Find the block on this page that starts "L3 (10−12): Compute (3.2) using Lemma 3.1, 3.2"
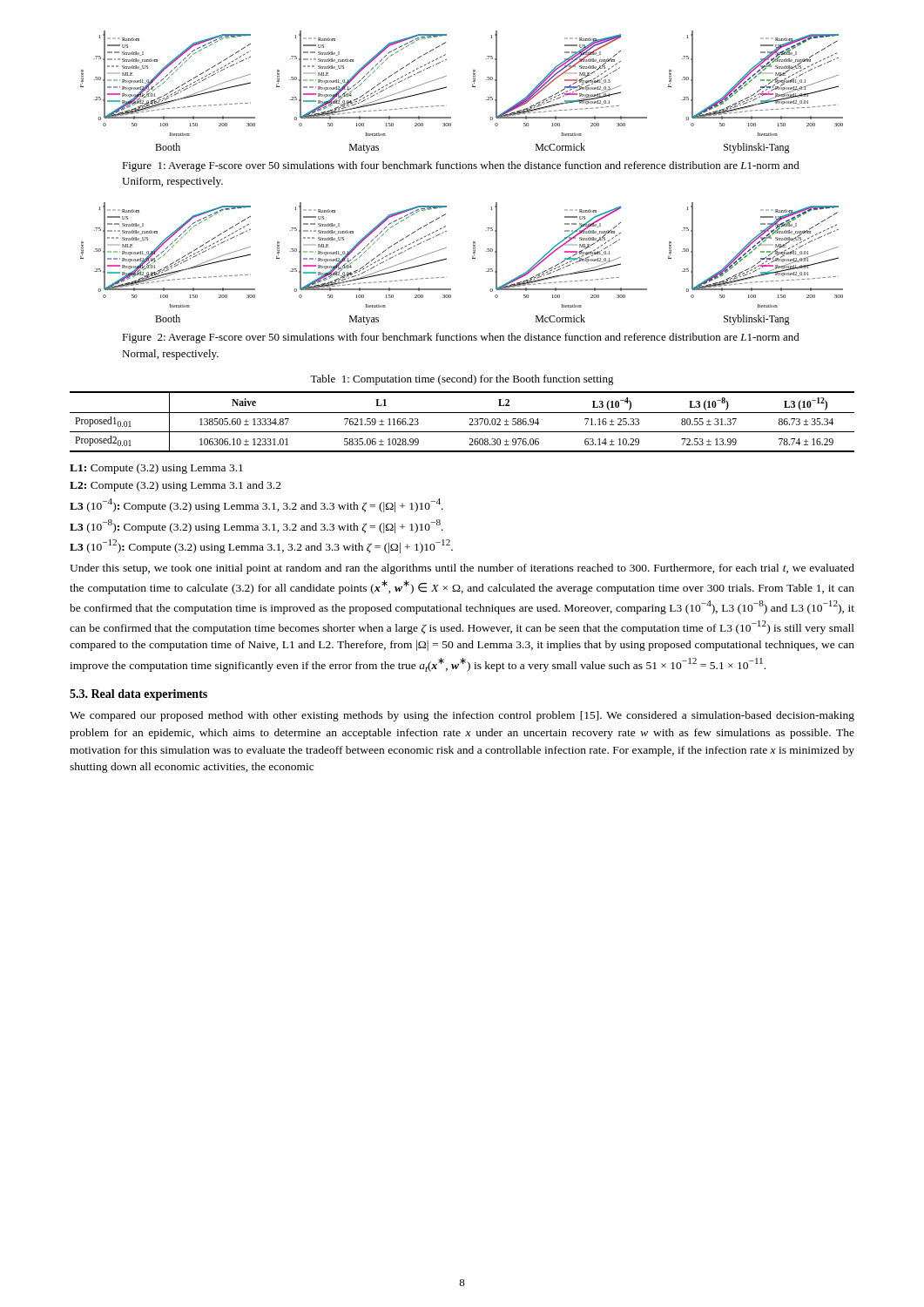Screen dimensions: 1307x924 (x=262, y=545)
